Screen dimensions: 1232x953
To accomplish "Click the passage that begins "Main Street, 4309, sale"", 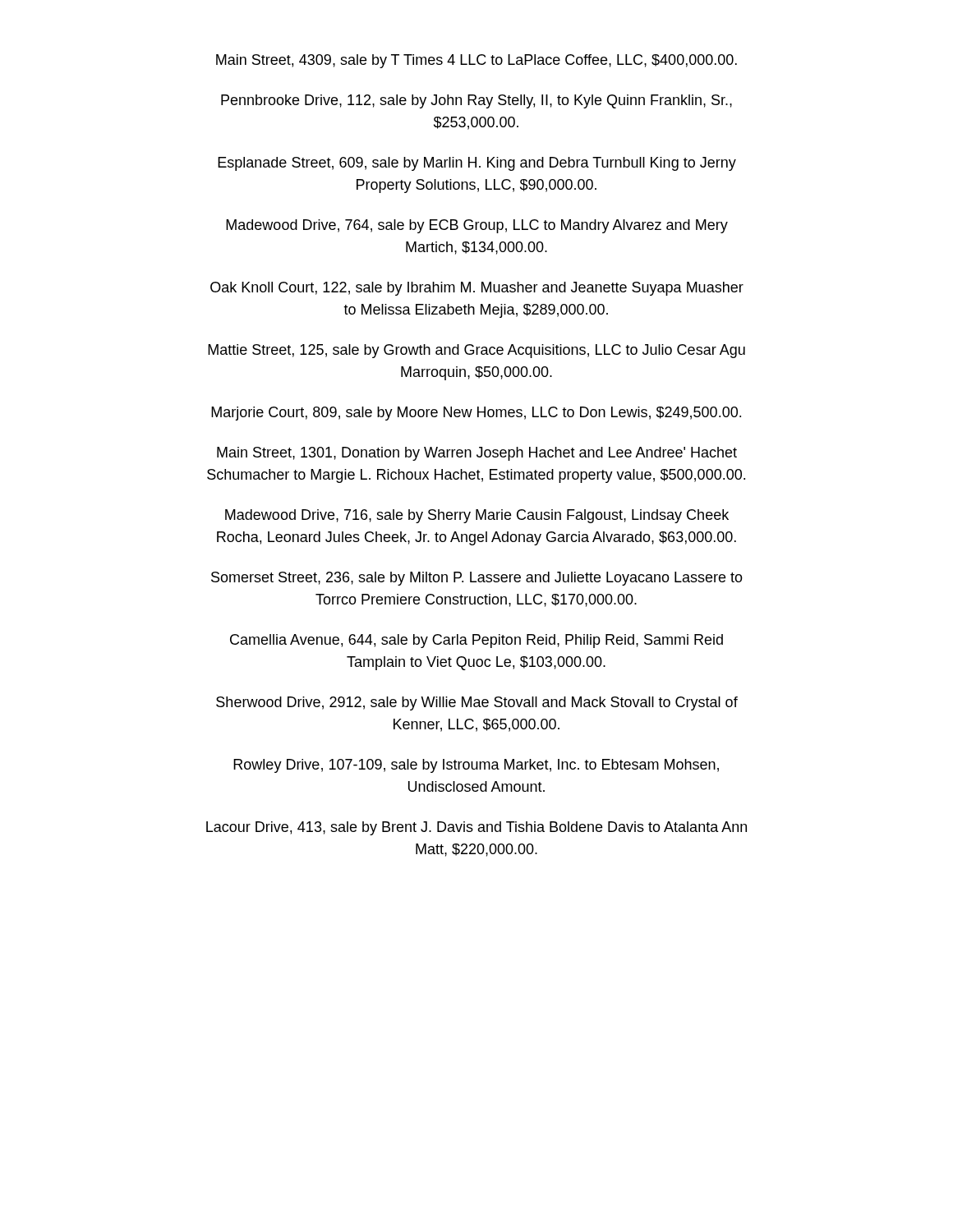I will click(476, 60).
